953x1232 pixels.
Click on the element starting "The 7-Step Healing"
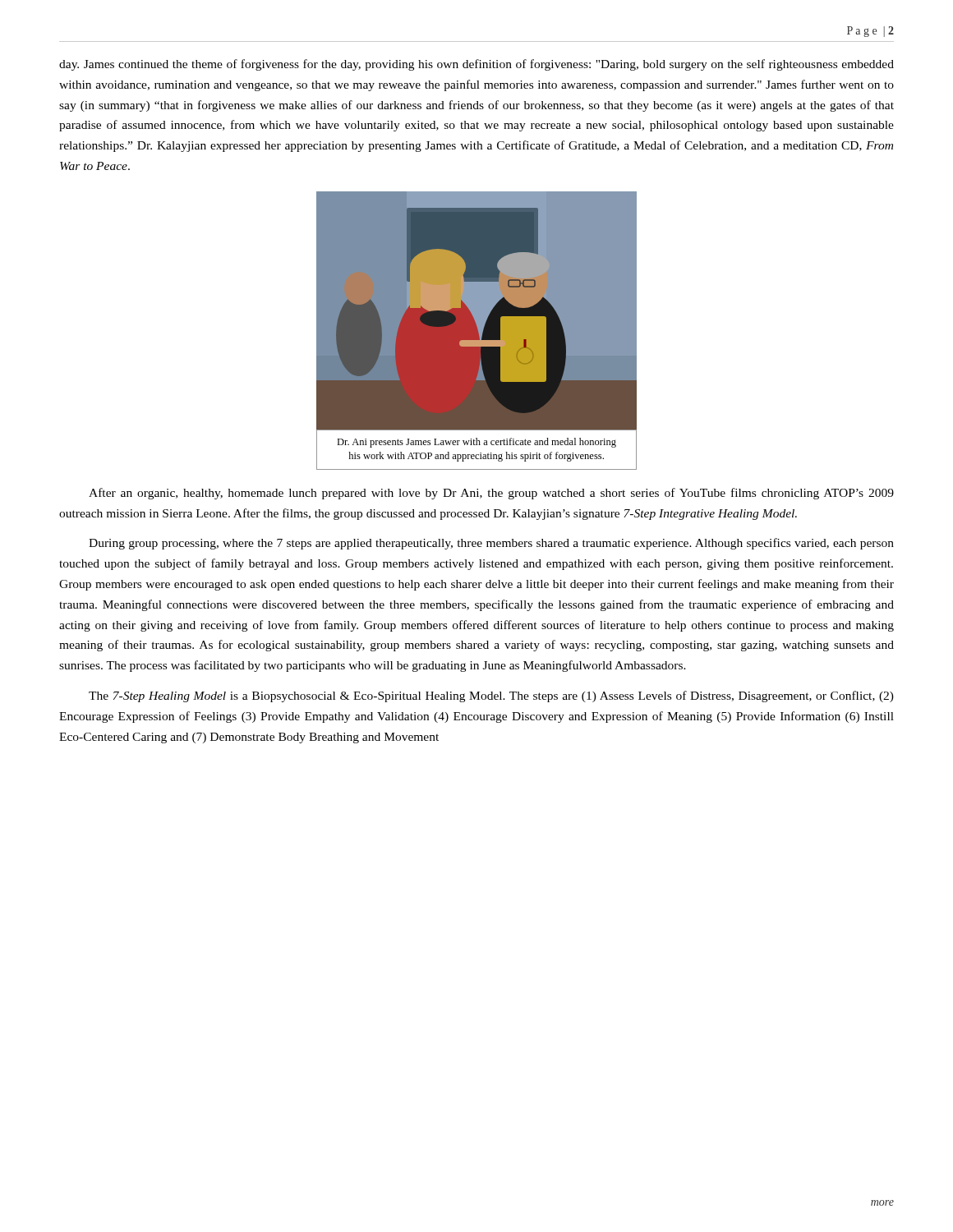point(476,716)
